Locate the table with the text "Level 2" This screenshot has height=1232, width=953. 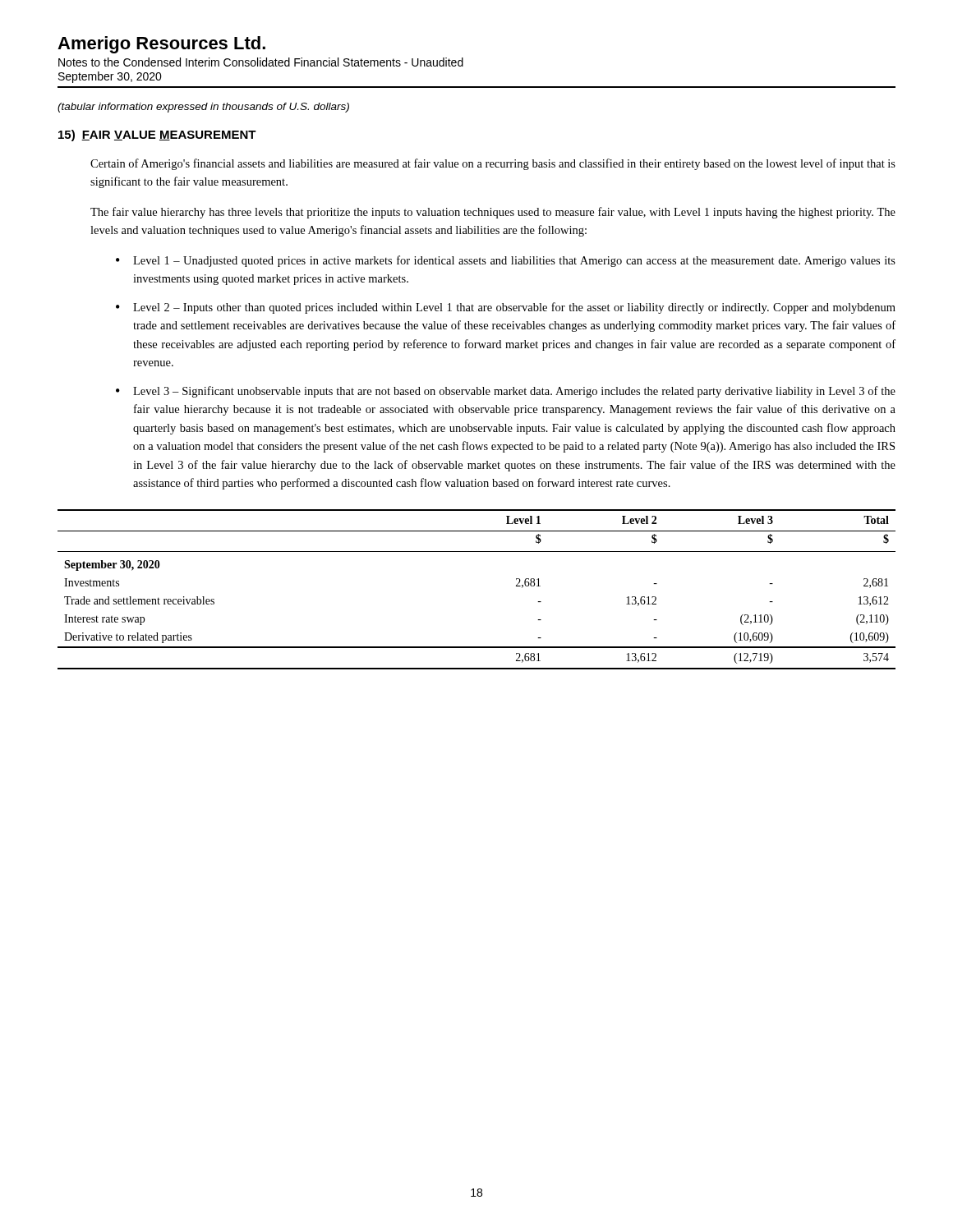click(476, 589)
